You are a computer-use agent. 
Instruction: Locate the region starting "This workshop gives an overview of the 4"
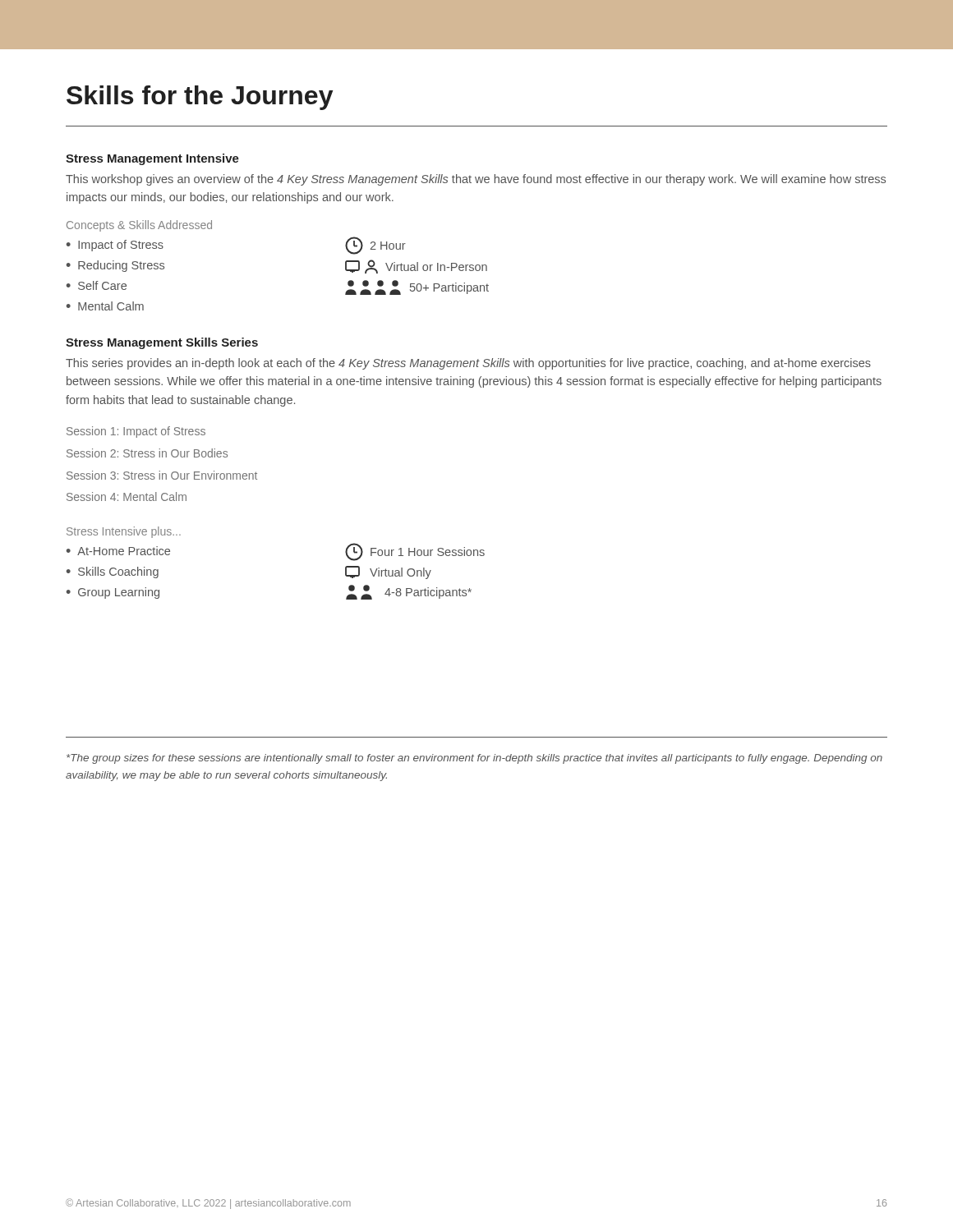476,188
